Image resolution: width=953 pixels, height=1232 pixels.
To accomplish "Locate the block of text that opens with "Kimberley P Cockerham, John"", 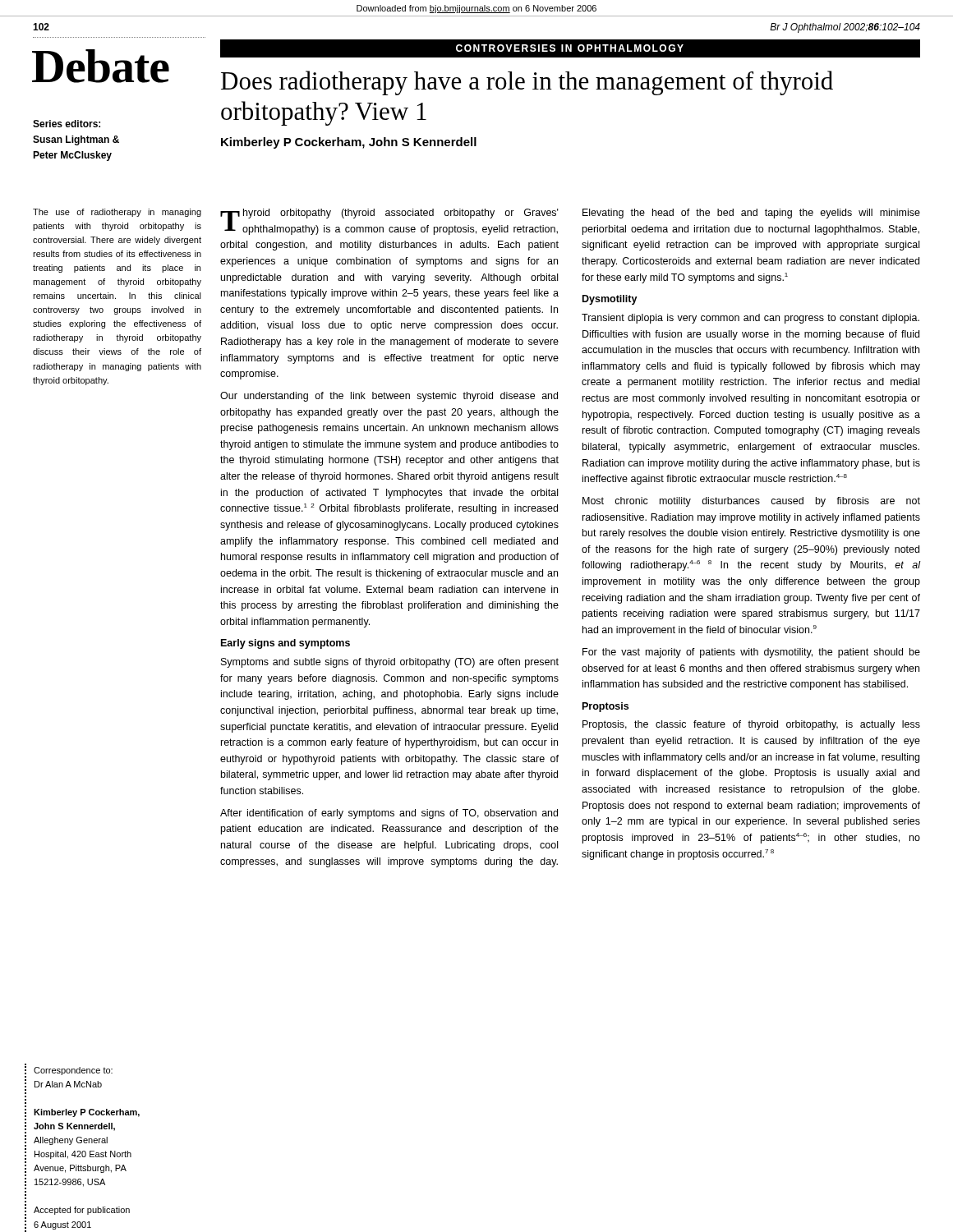I will point(348,142).
